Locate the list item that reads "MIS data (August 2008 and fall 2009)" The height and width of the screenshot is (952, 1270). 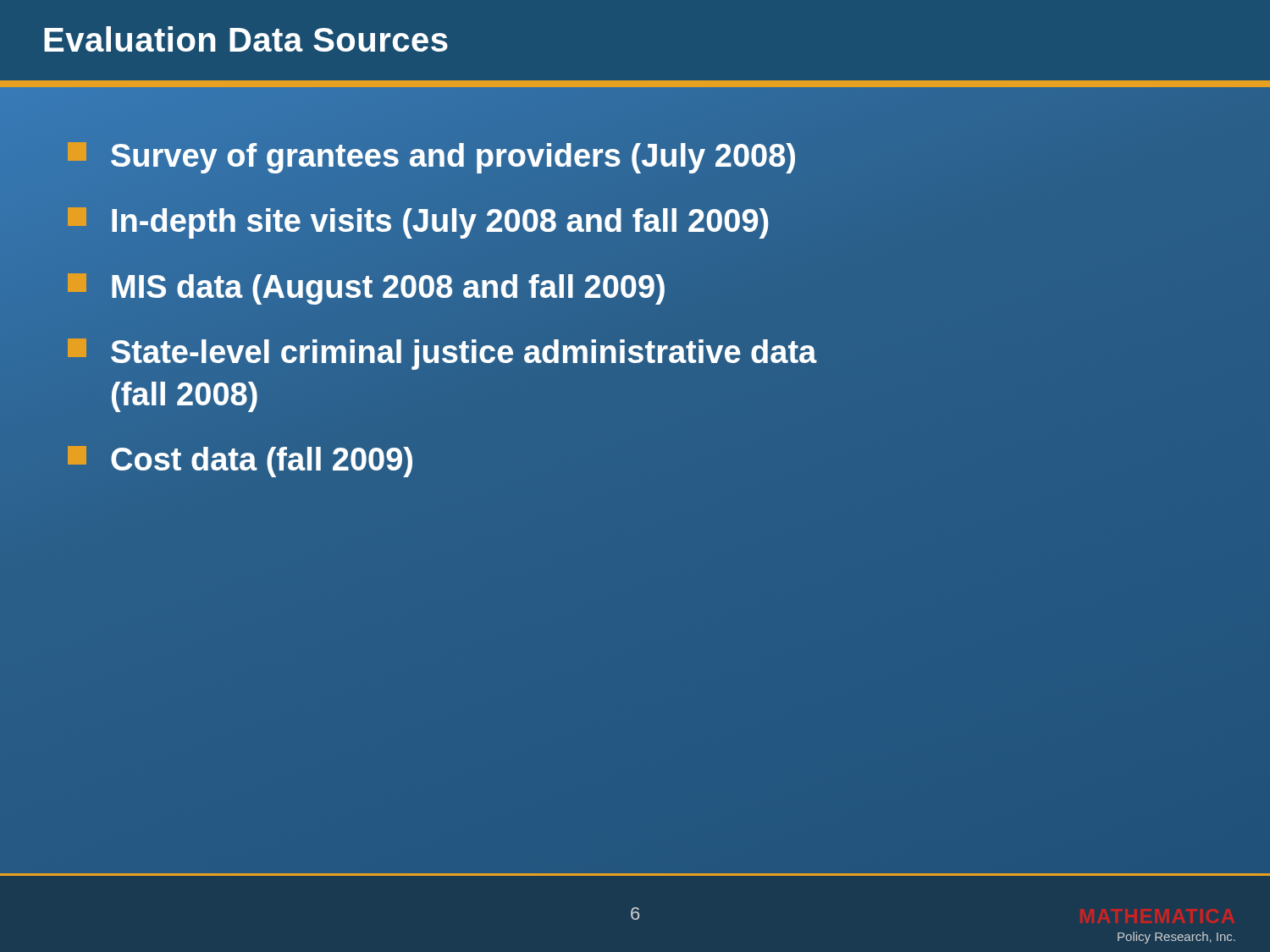point(367,287)
